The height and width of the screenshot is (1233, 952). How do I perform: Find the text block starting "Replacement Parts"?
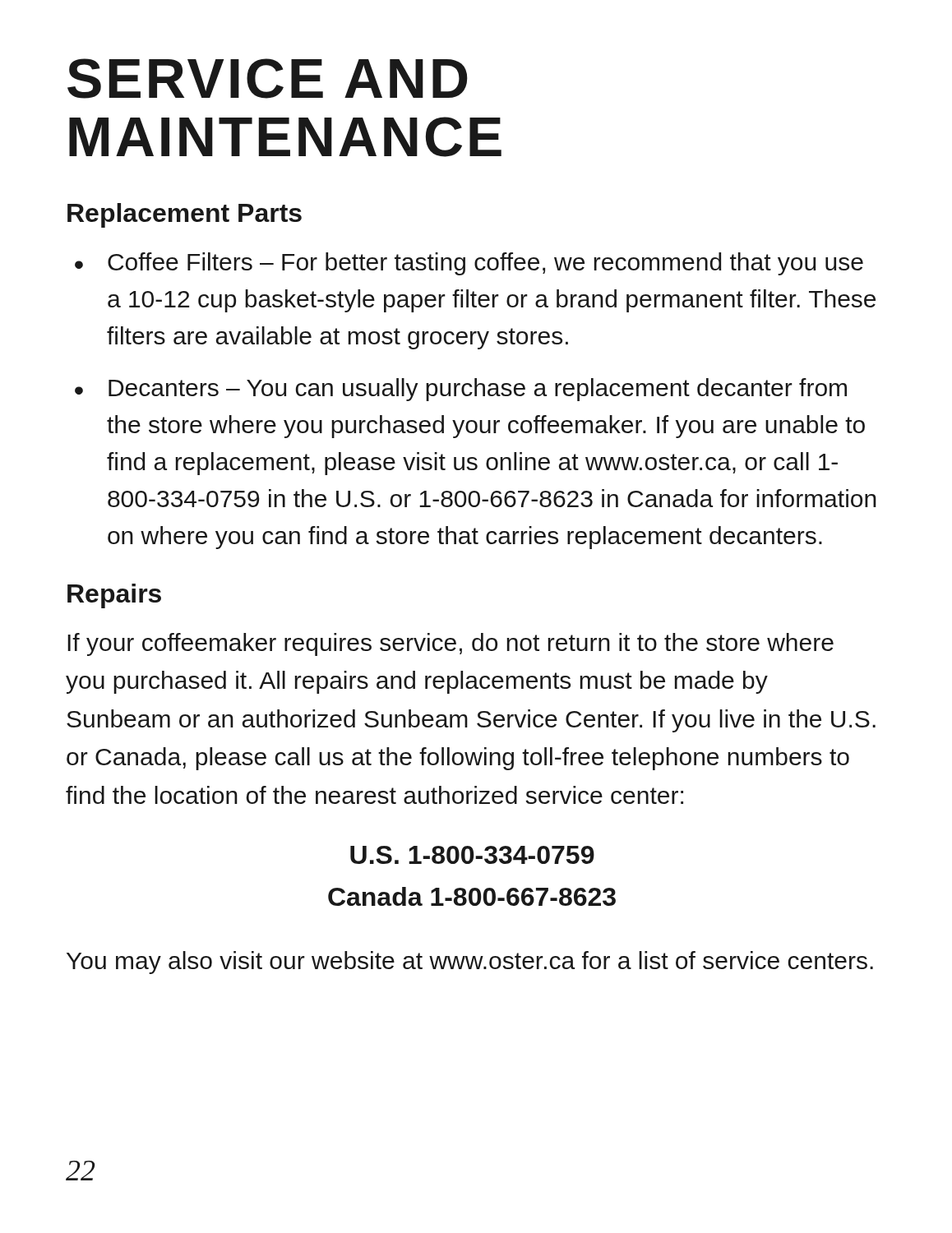184,213
